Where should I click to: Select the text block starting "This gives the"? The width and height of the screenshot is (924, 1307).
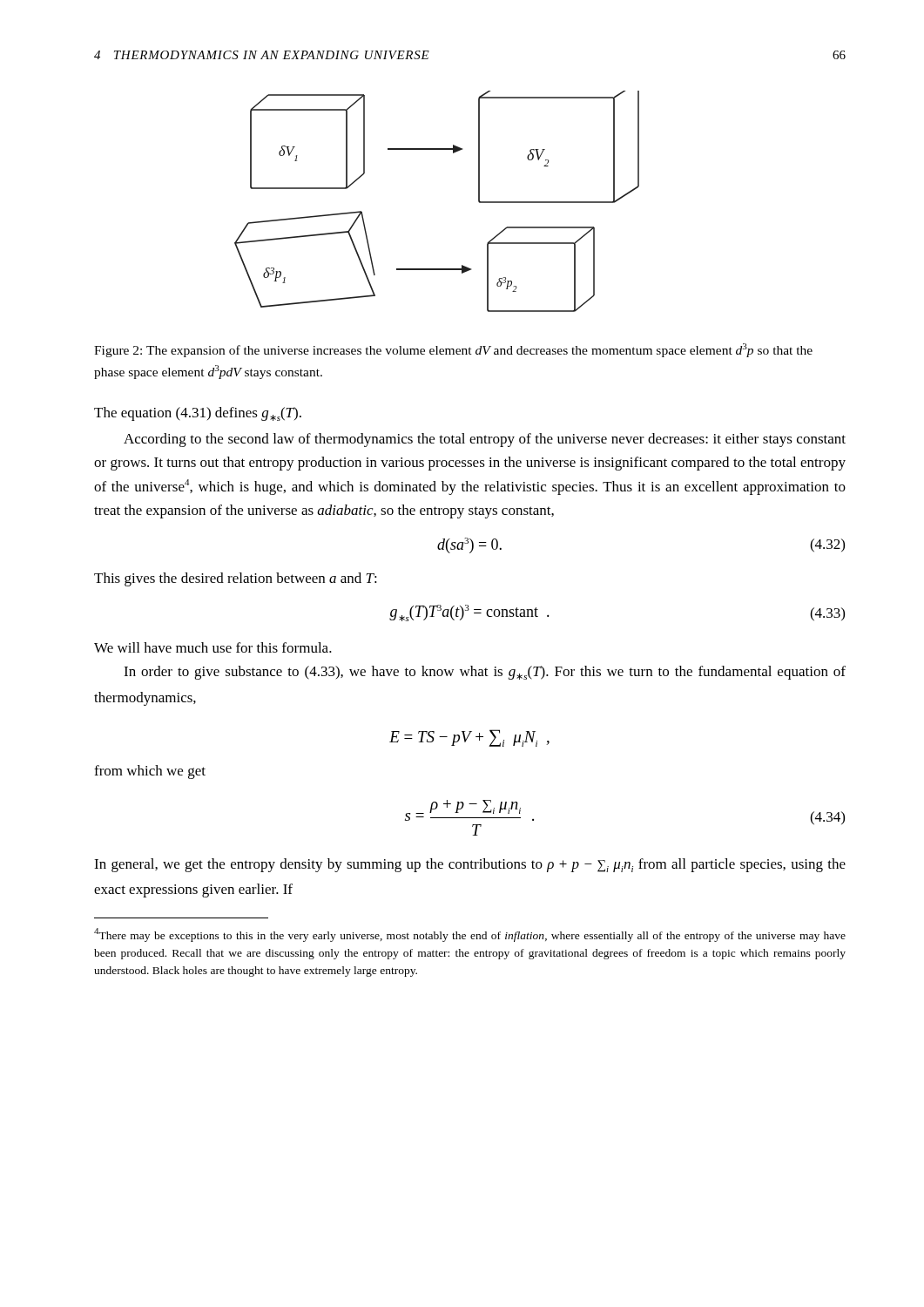[x=236, y=579]
